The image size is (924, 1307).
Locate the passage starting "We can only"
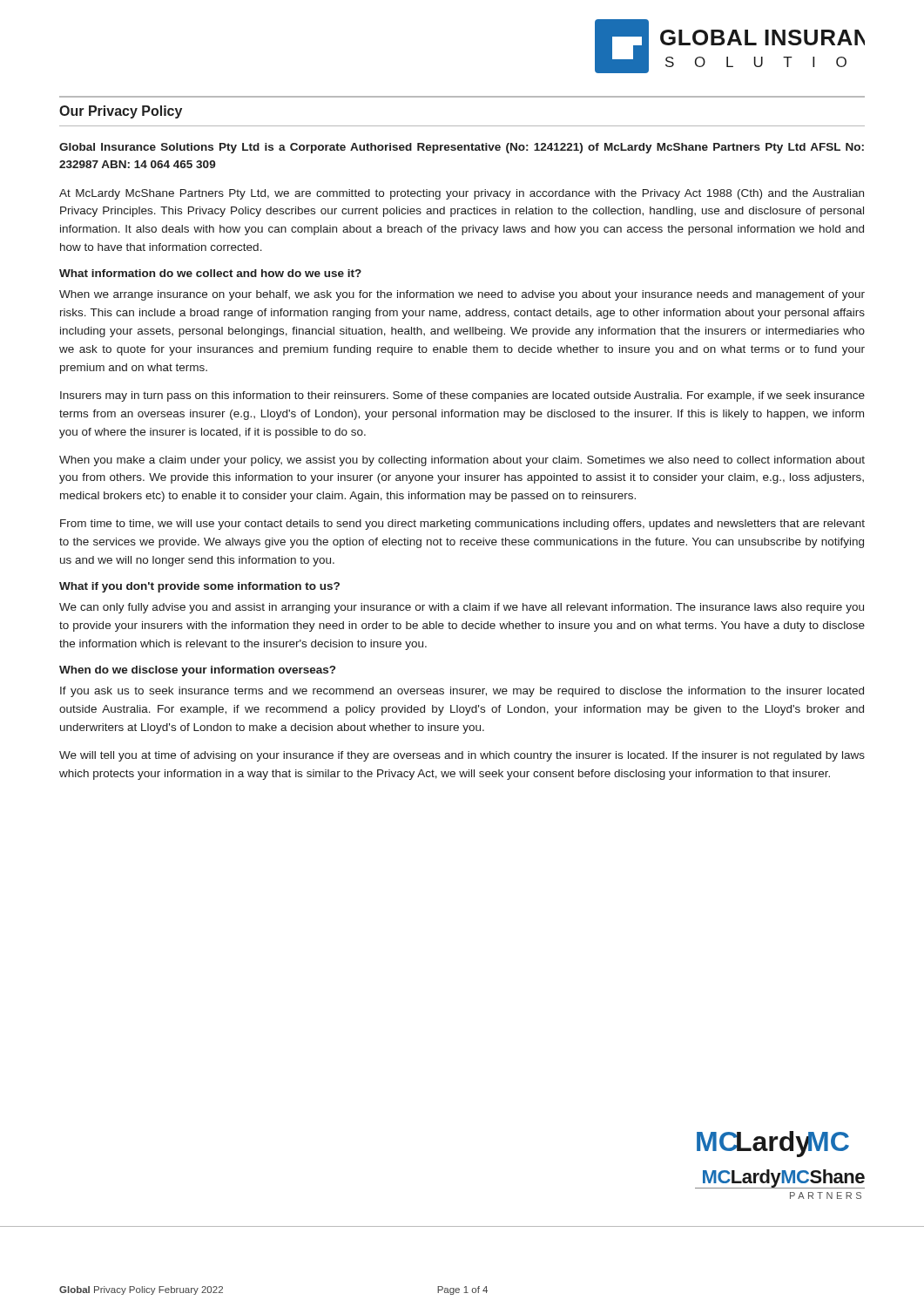(x=462, y=625)
